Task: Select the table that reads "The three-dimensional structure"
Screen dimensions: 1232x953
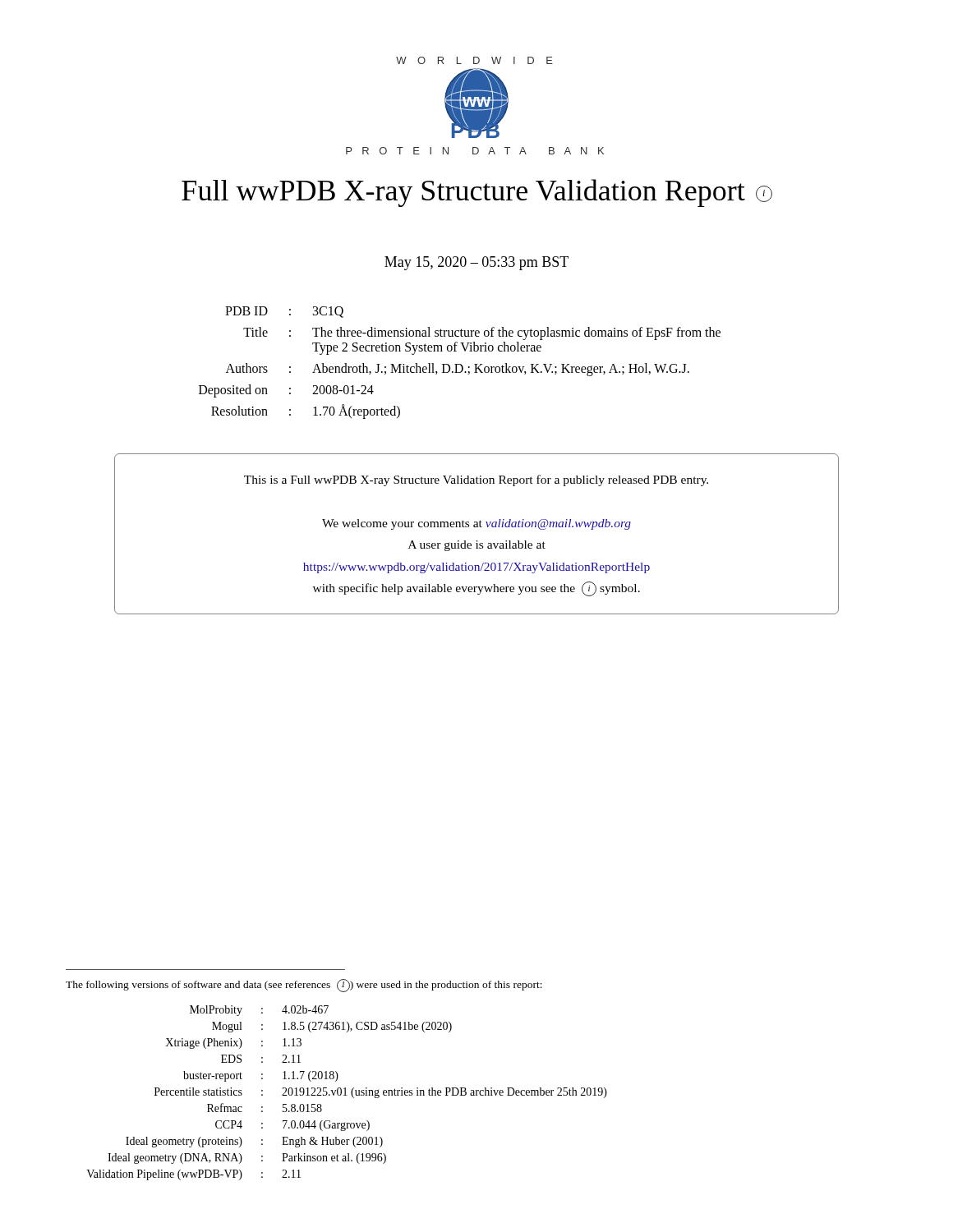Action: (x=476, y=362)
